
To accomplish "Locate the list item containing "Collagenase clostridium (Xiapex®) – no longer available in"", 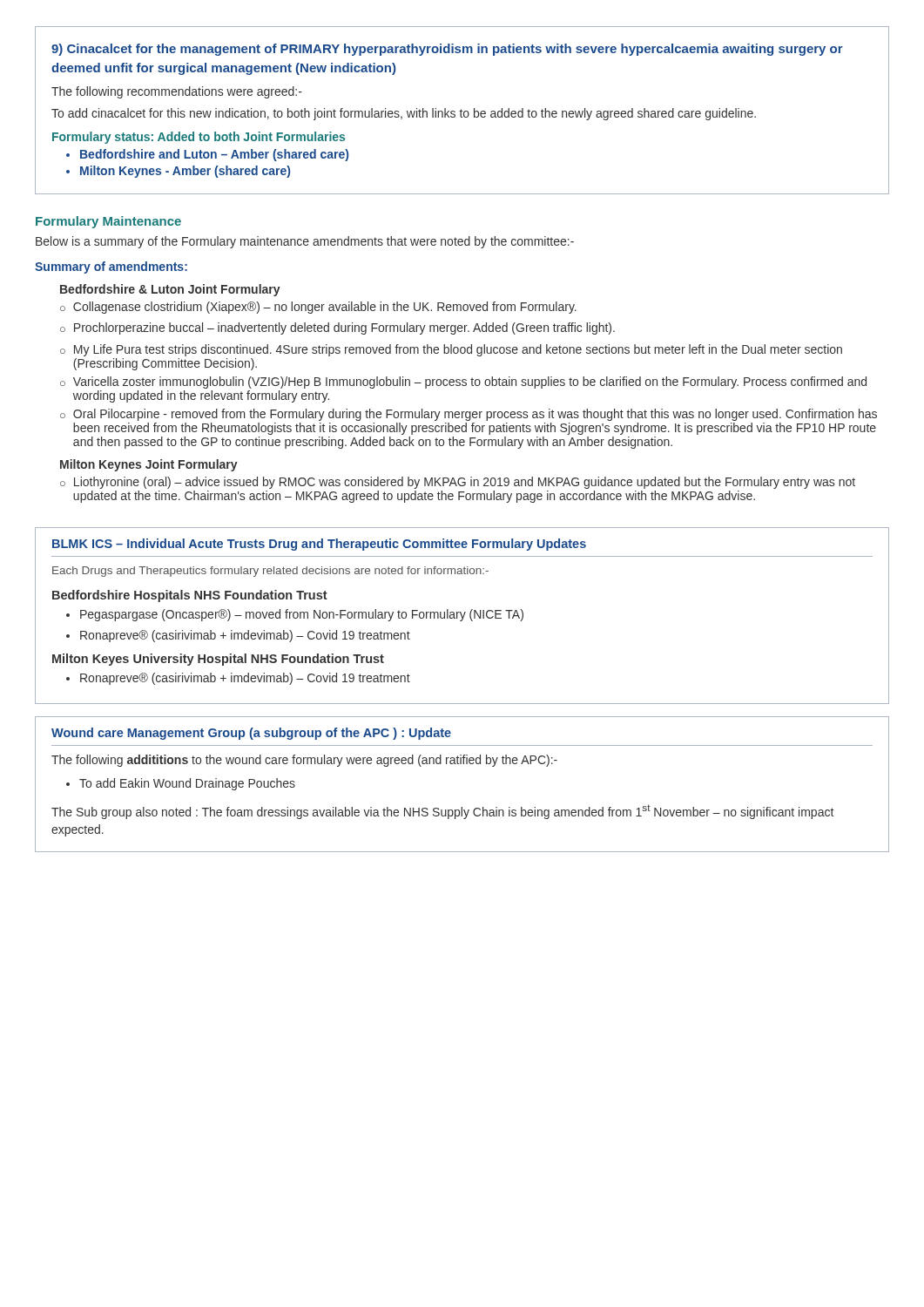I will coord(481,306).
